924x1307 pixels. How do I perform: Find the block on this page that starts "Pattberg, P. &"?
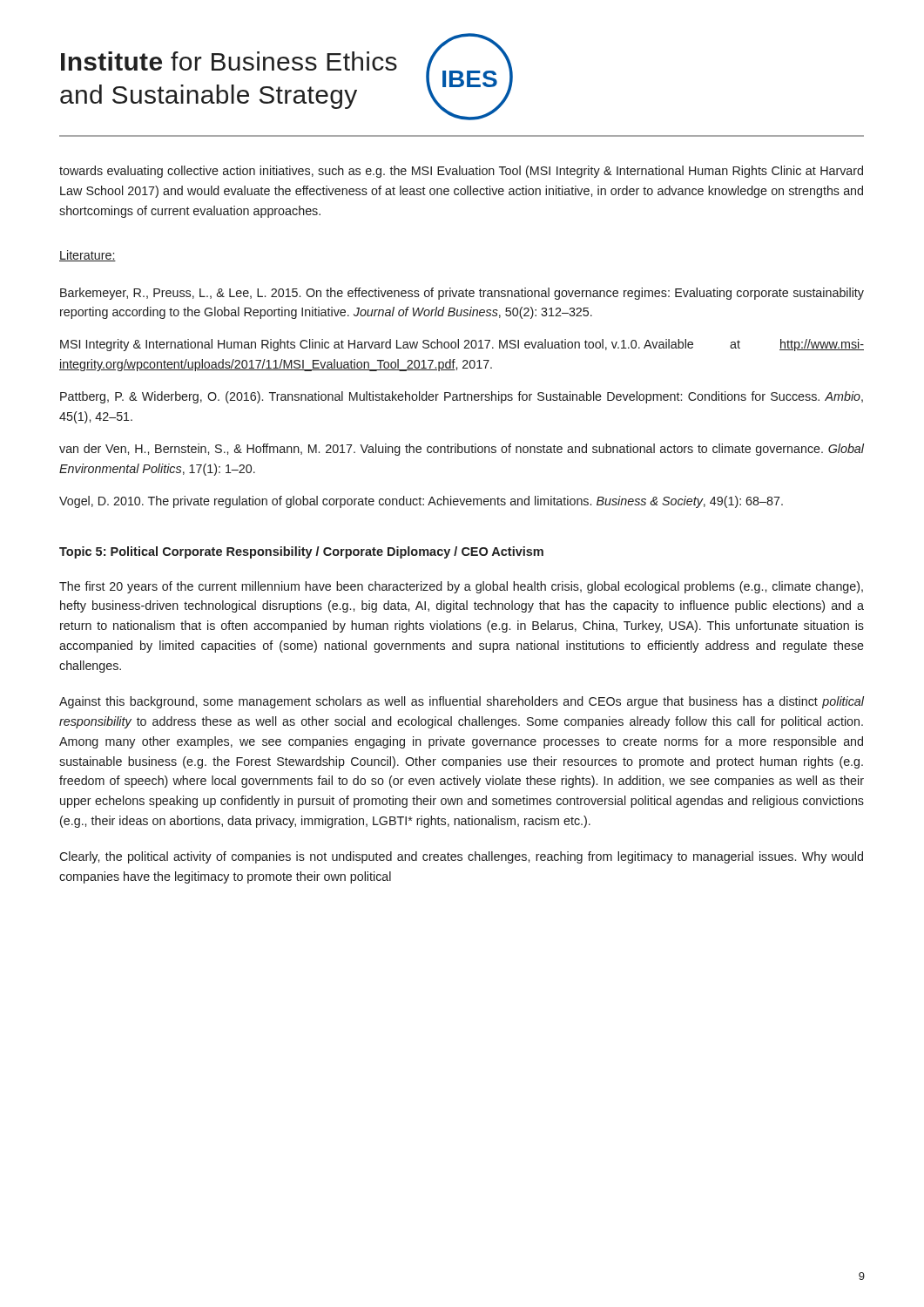click(x=462, y=406)
